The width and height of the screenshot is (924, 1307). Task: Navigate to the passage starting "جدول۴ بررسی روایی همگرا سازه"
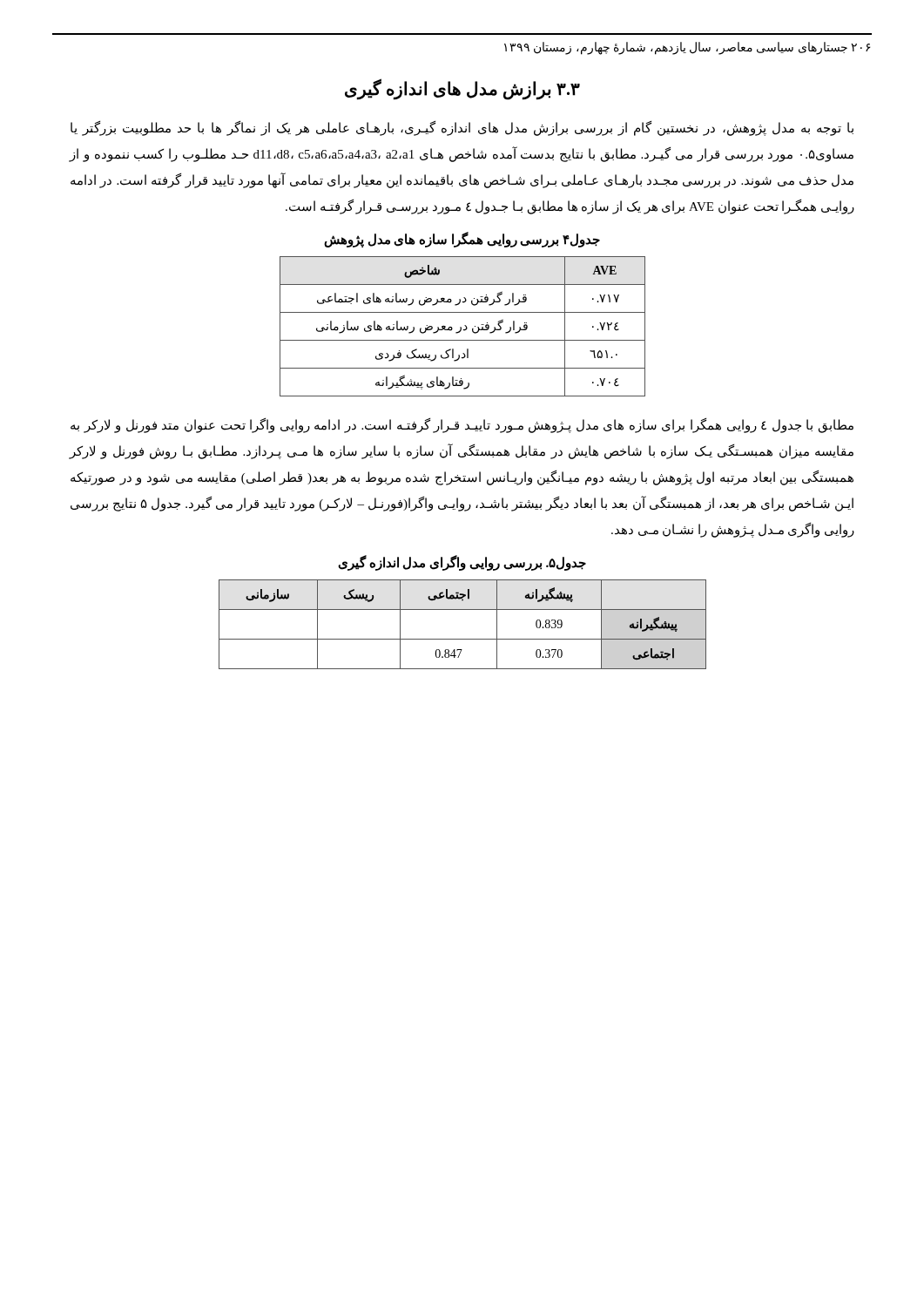click(462, 240)
